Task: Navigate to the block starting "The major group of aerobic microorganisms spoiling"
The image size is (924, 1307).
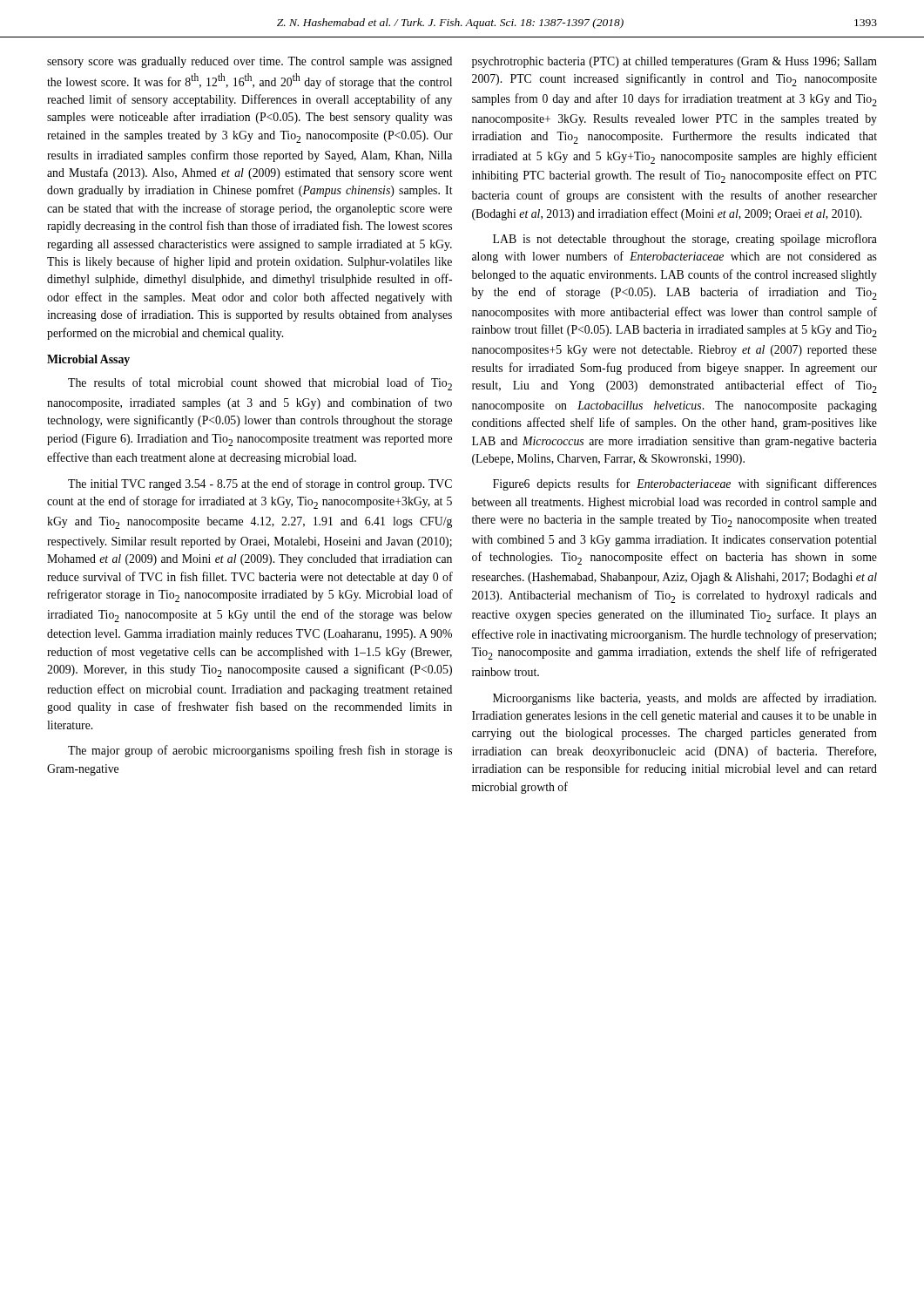Action: 250,760
